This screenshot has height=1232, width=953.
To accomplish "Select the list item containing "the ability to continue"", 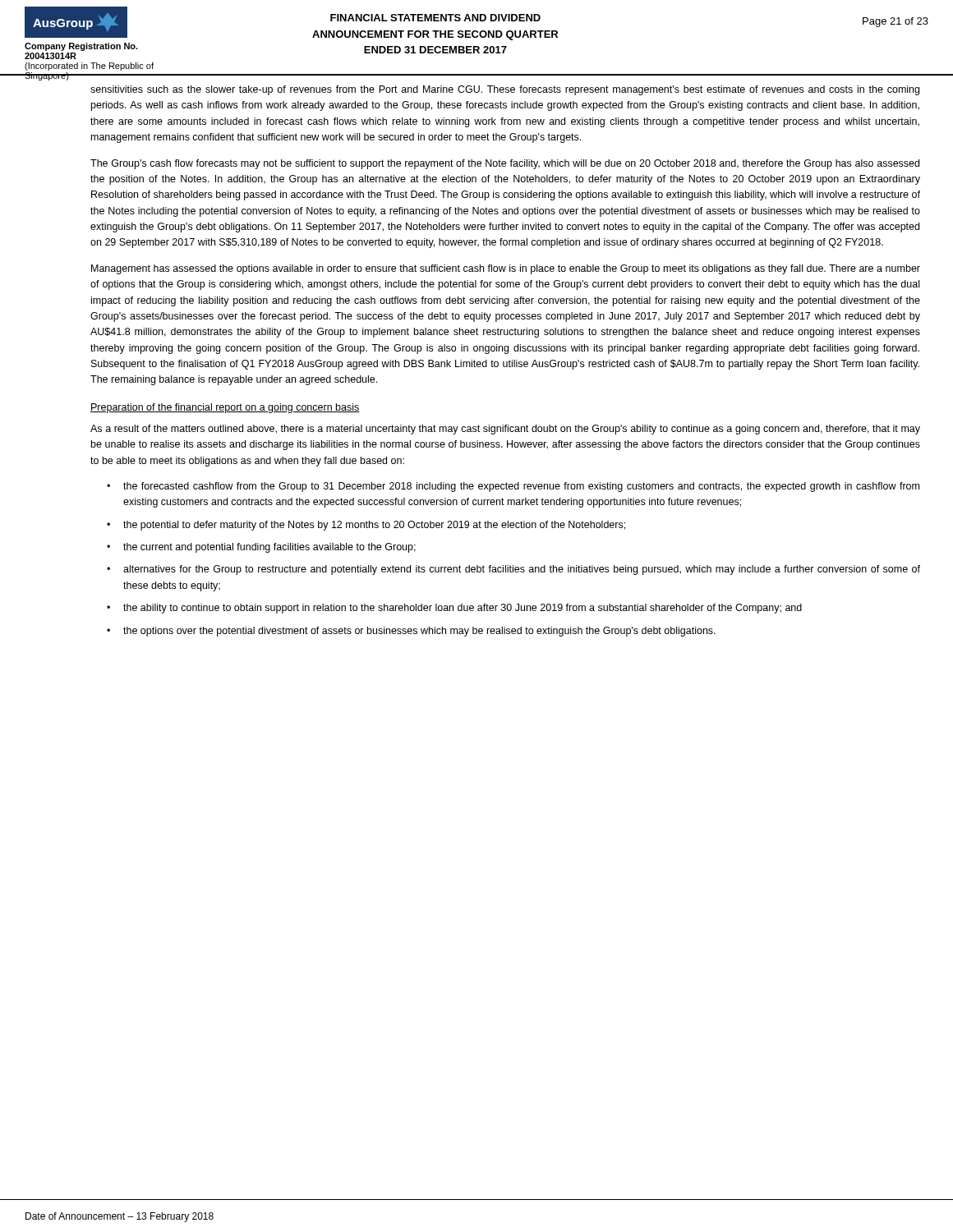I will [463, 608].
